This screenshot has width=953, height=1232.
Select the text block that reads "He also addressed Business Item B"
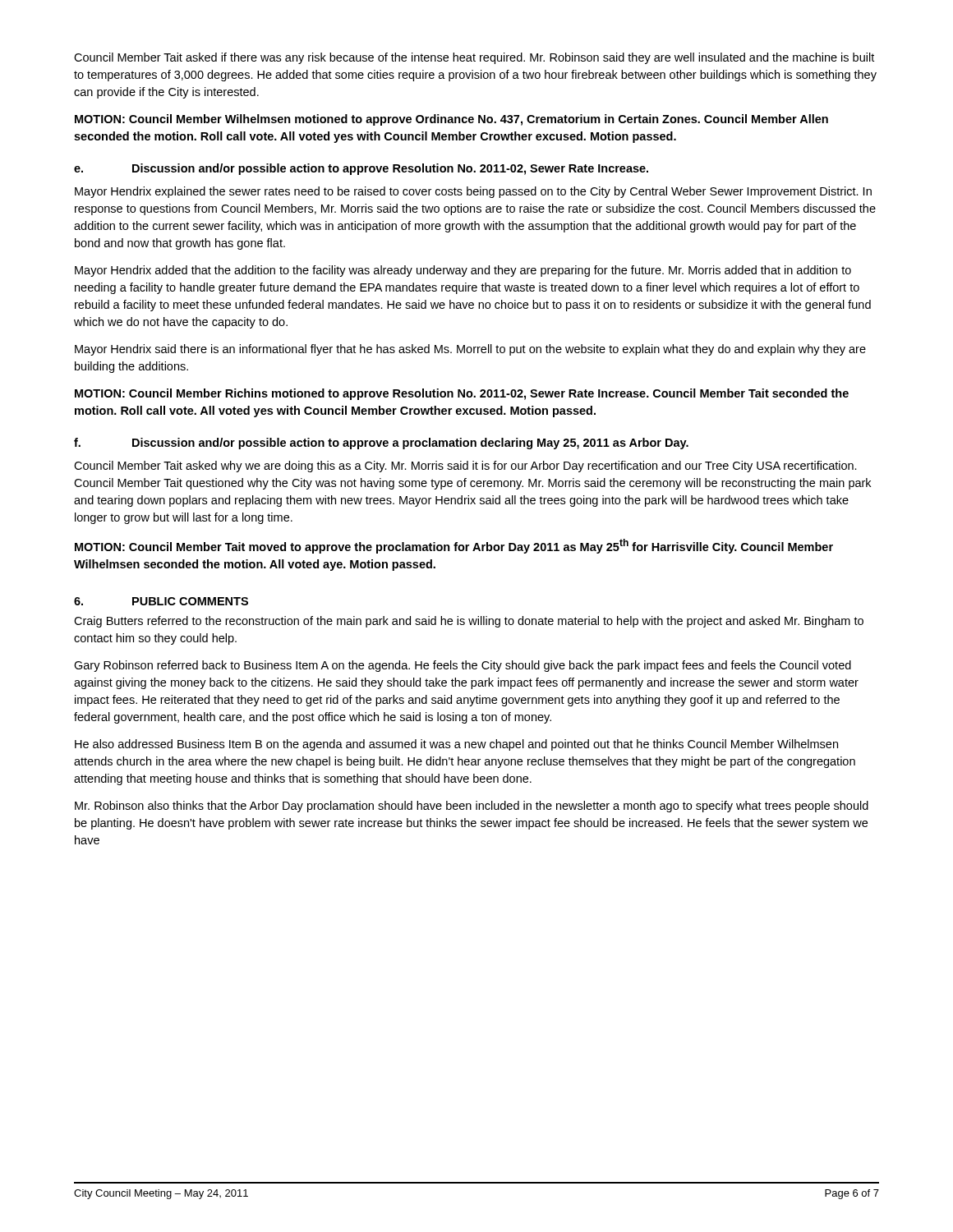pyautogui.click(x=465, y=762)
